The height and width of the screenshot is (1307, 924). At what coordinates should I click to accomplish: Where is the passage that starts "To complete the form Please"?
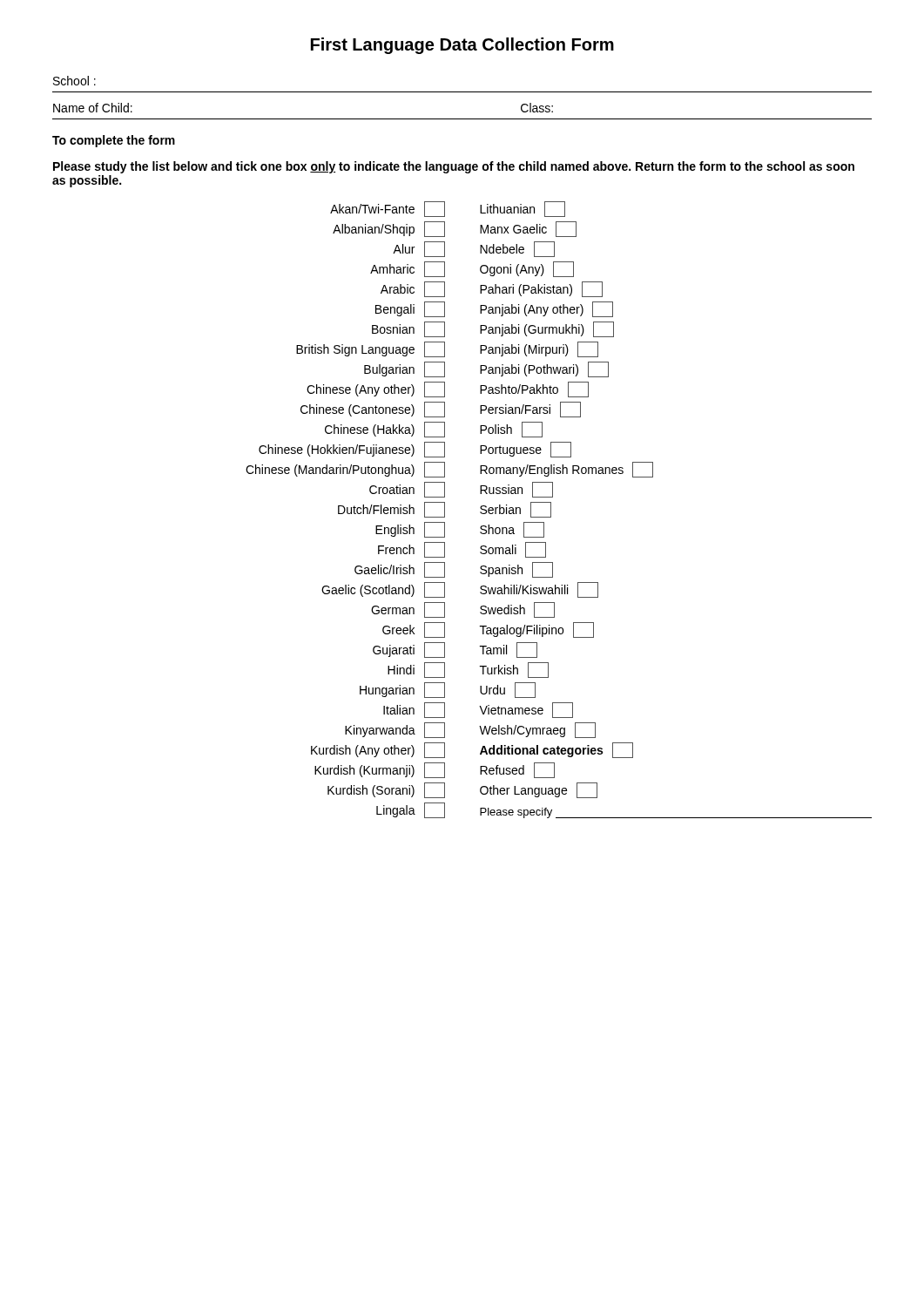462,160
